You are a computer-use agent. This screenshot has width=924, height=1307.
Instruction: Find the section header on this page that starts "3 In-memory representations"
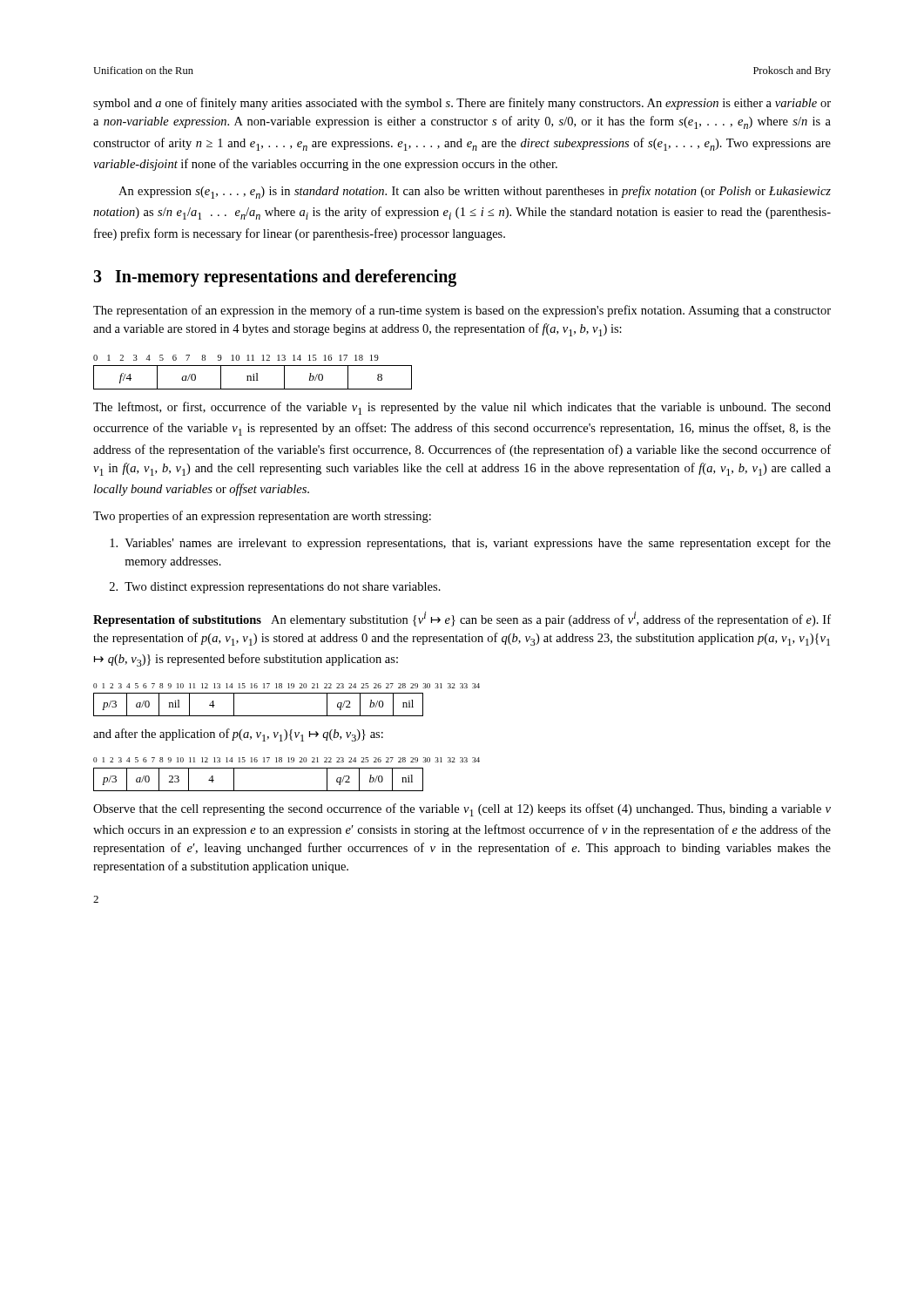[462, 276]
